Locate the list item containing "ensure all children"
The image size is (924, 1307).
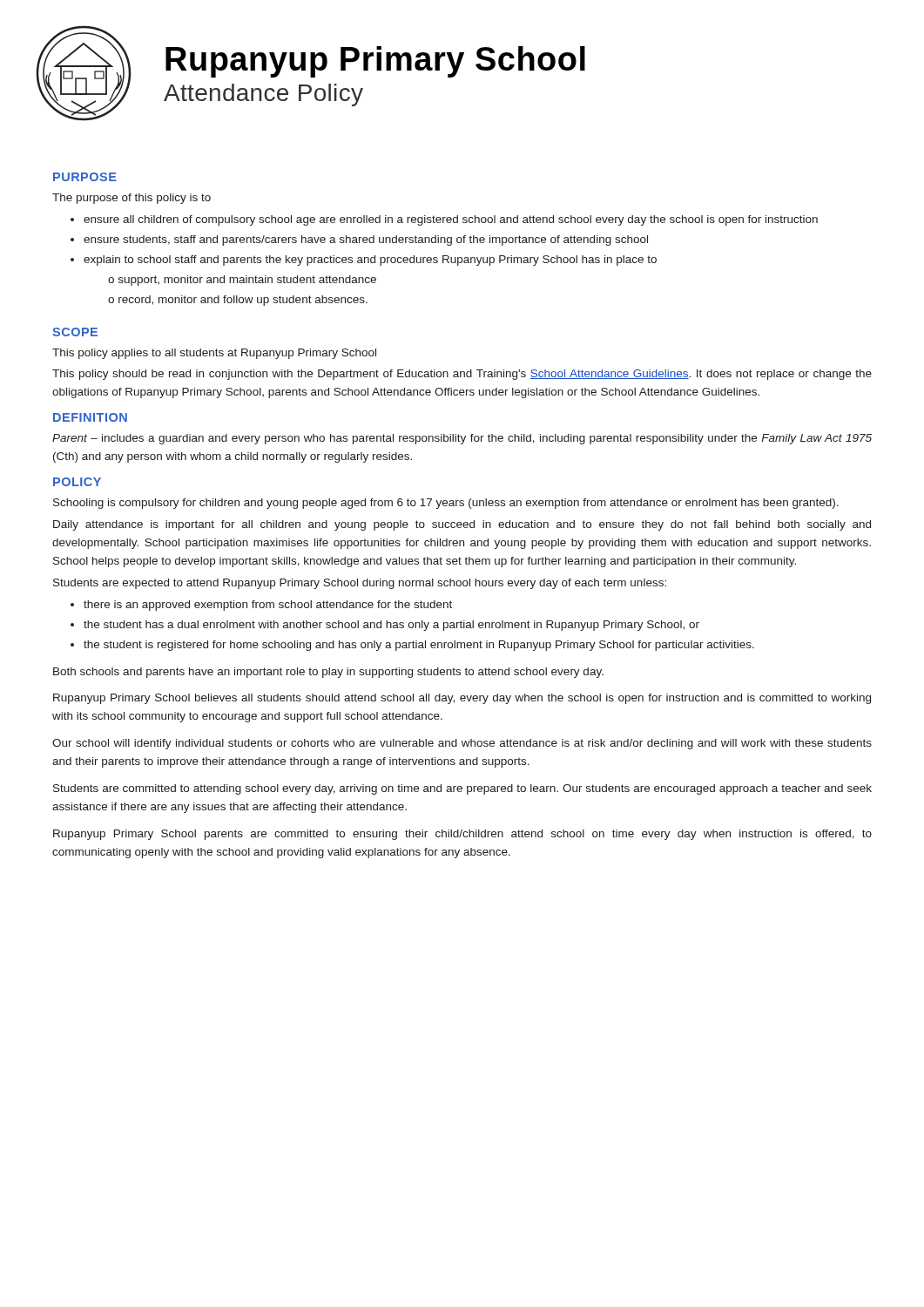451,219
